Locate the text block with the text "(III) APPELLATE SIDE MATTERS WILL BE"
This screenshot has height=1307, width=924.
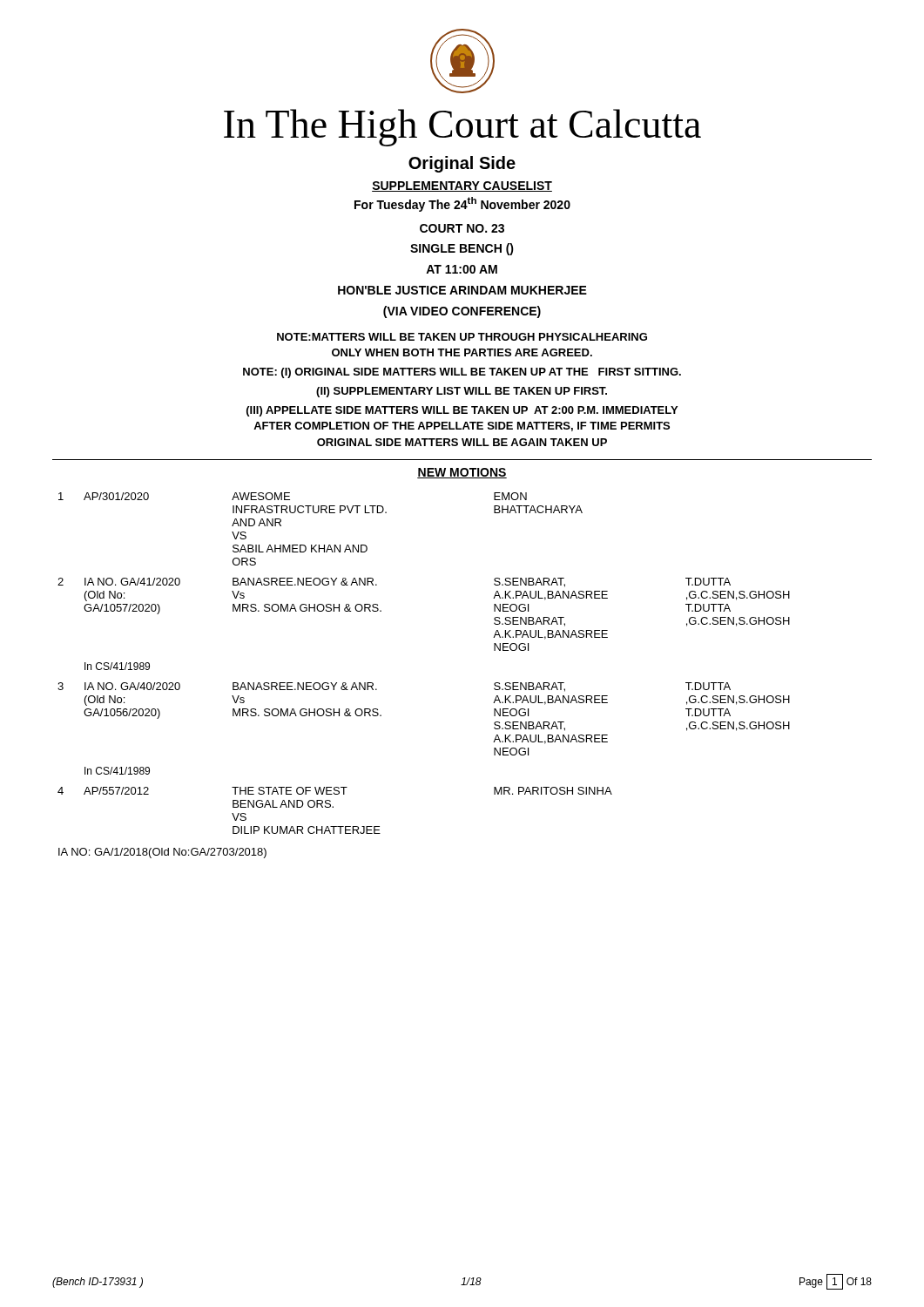coord(462,426)
